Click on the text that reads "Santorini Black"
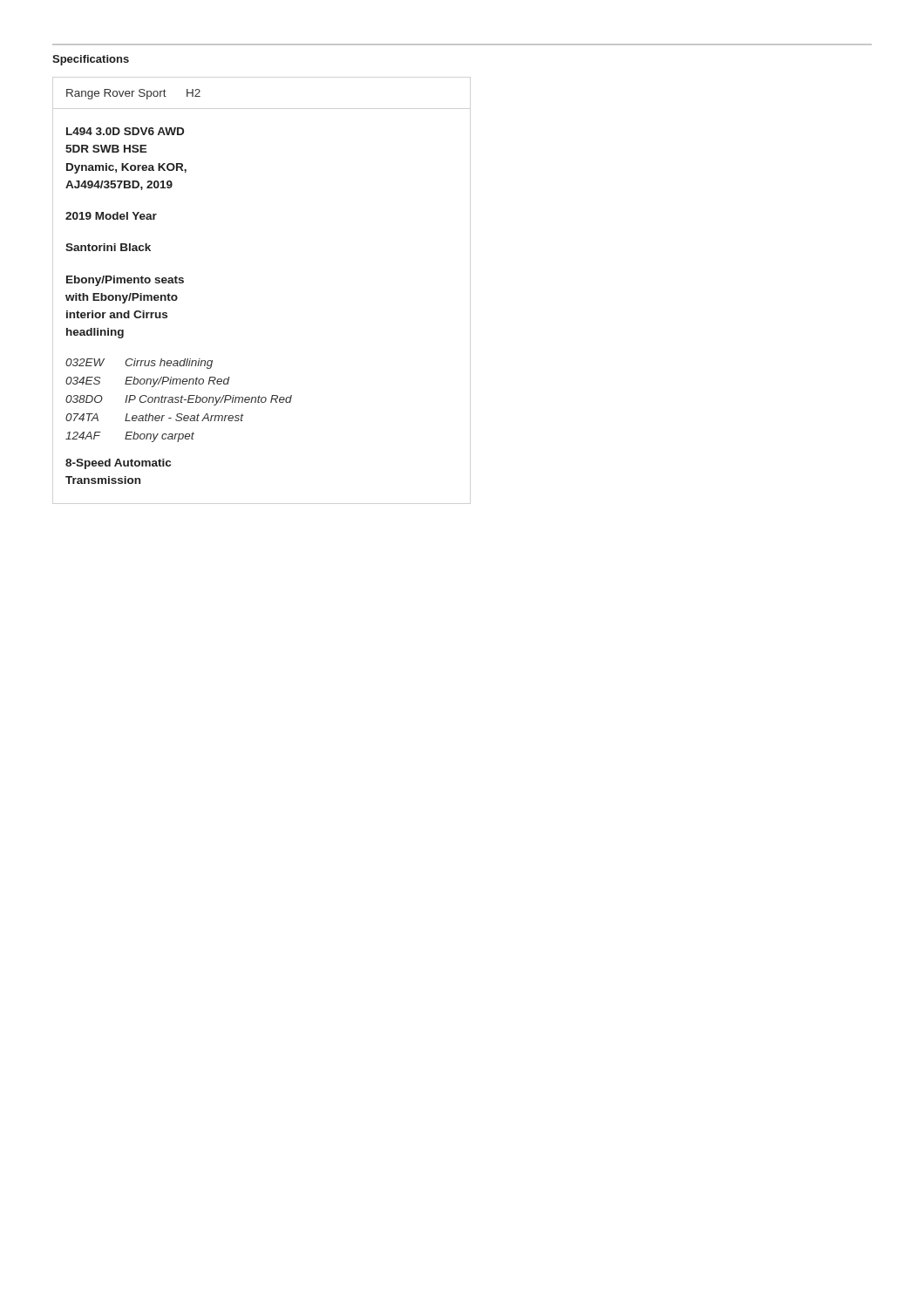The image size is (924, 1308). (108, 247)
